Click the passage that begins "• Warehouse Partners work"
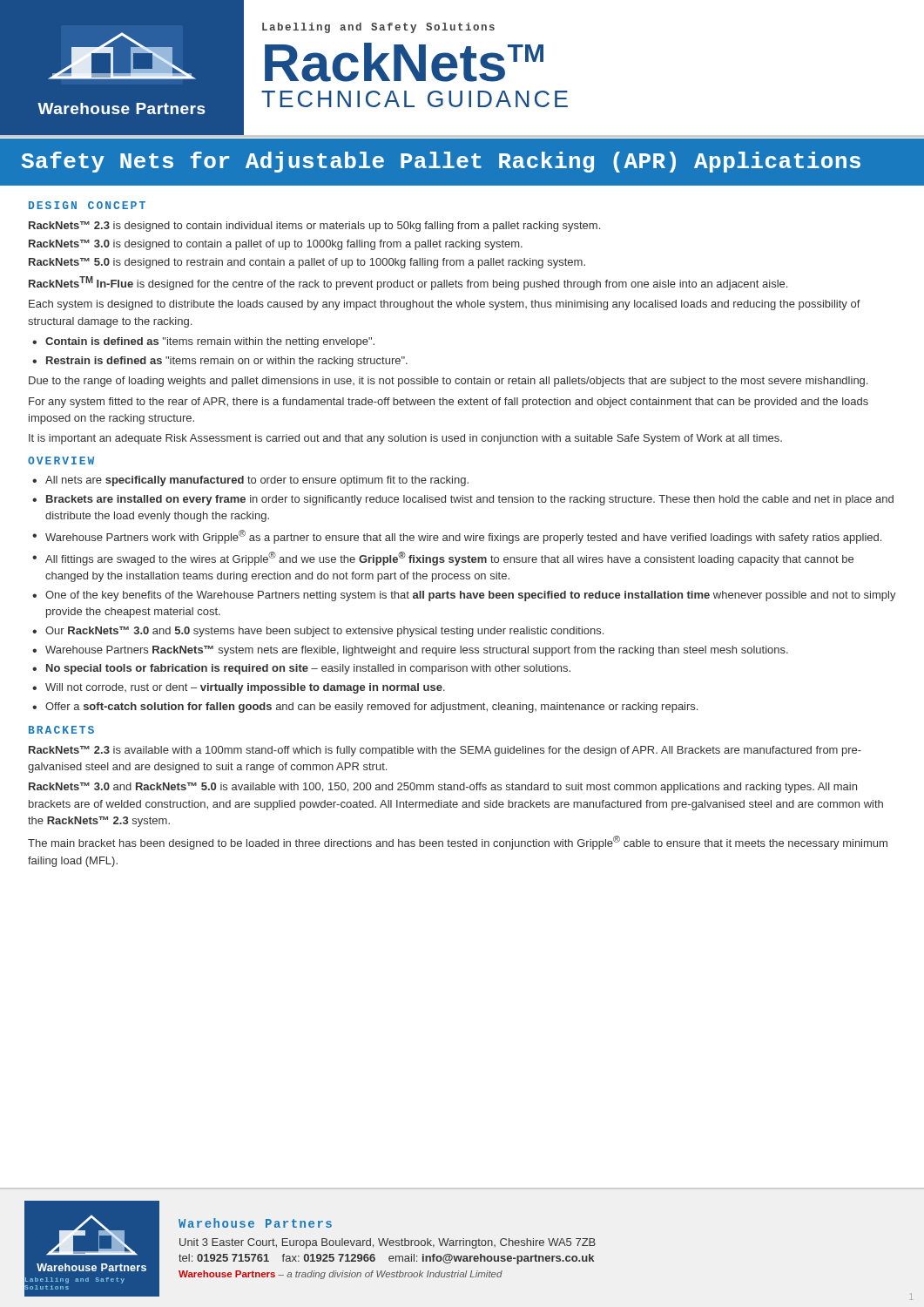The height and width of the screenshot is (1307, 924). click(457, 535)
